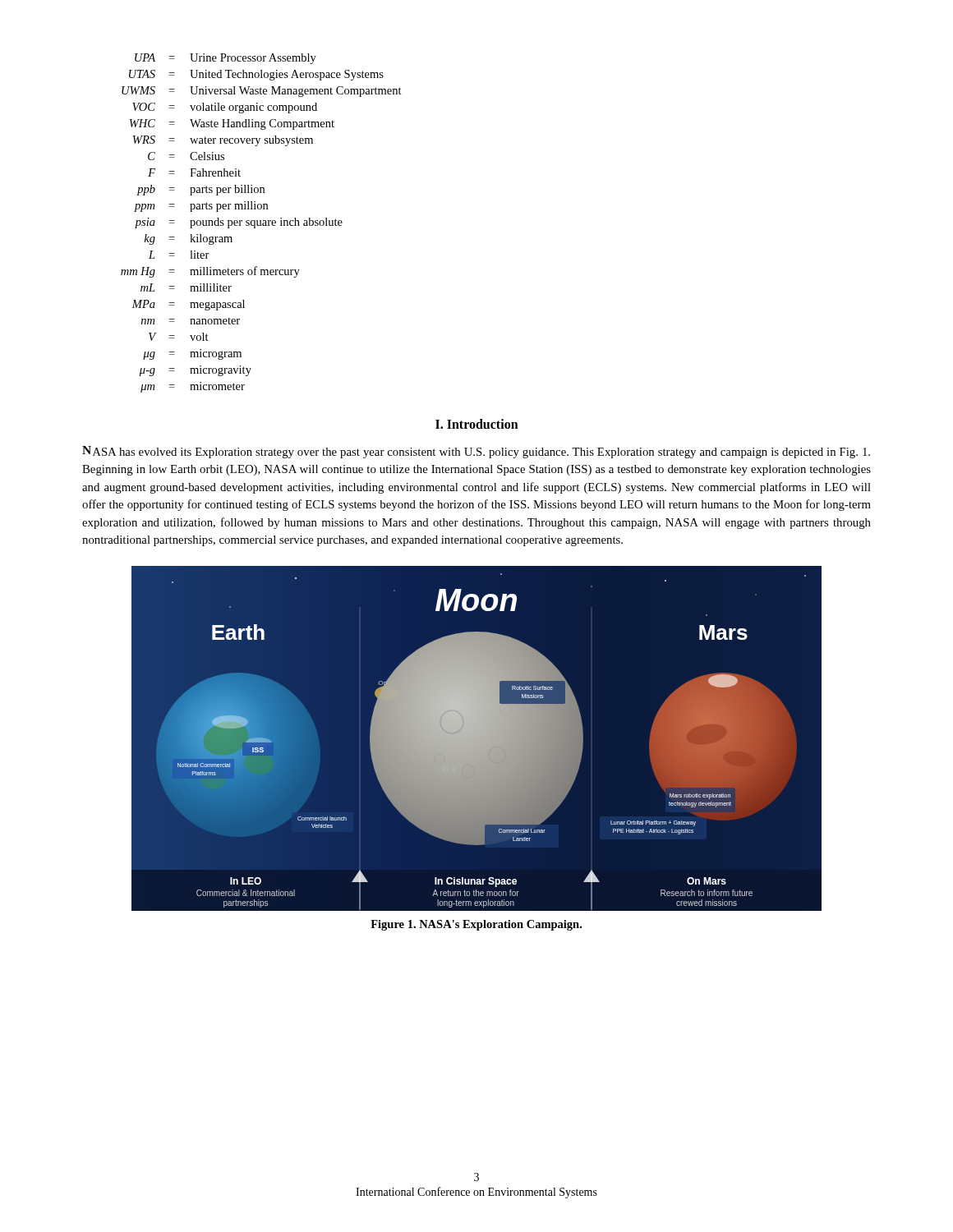The image size is (953, 1232).
Task: Click the passage that begins "NASA has evolved its Exploration strategy"
Action: (x=476, y=495)
